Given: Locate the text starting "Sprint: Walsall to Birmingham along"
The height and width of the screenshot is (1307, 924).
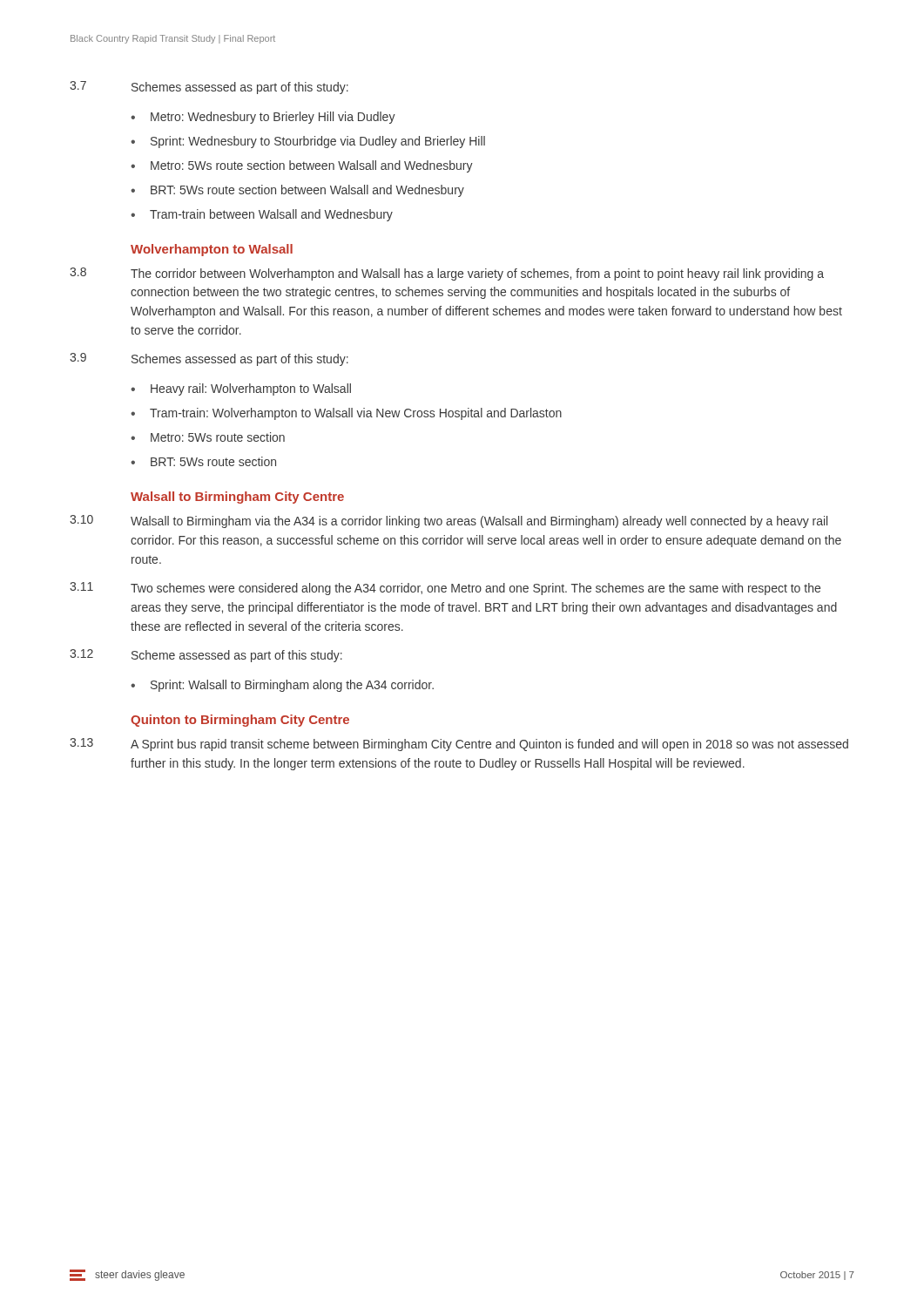Looking at the screenshot, I should (292, 685).
